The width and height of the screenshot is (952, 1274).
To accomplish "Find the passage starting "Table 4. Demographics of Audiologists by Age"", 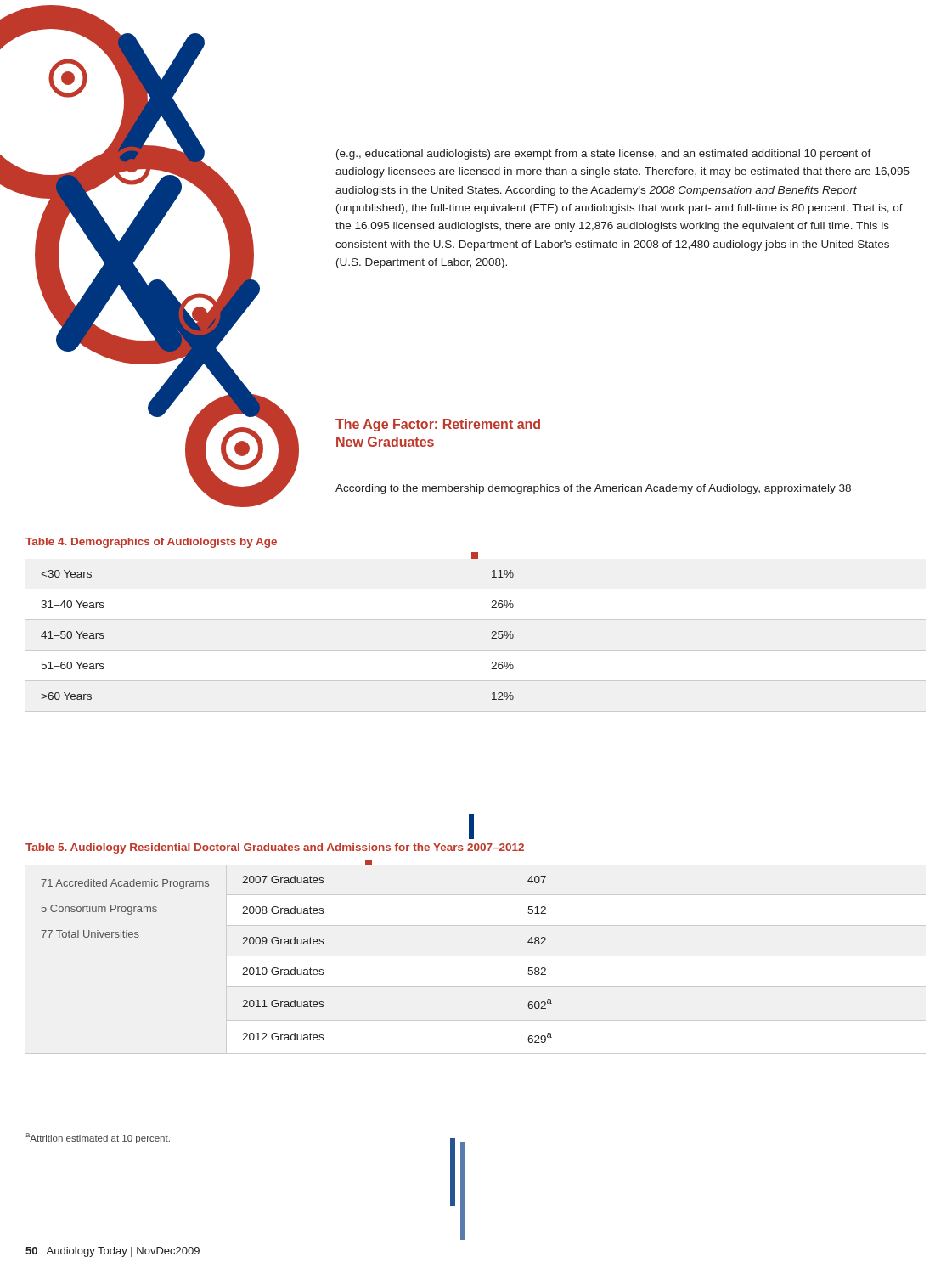I will click(151, 541).
